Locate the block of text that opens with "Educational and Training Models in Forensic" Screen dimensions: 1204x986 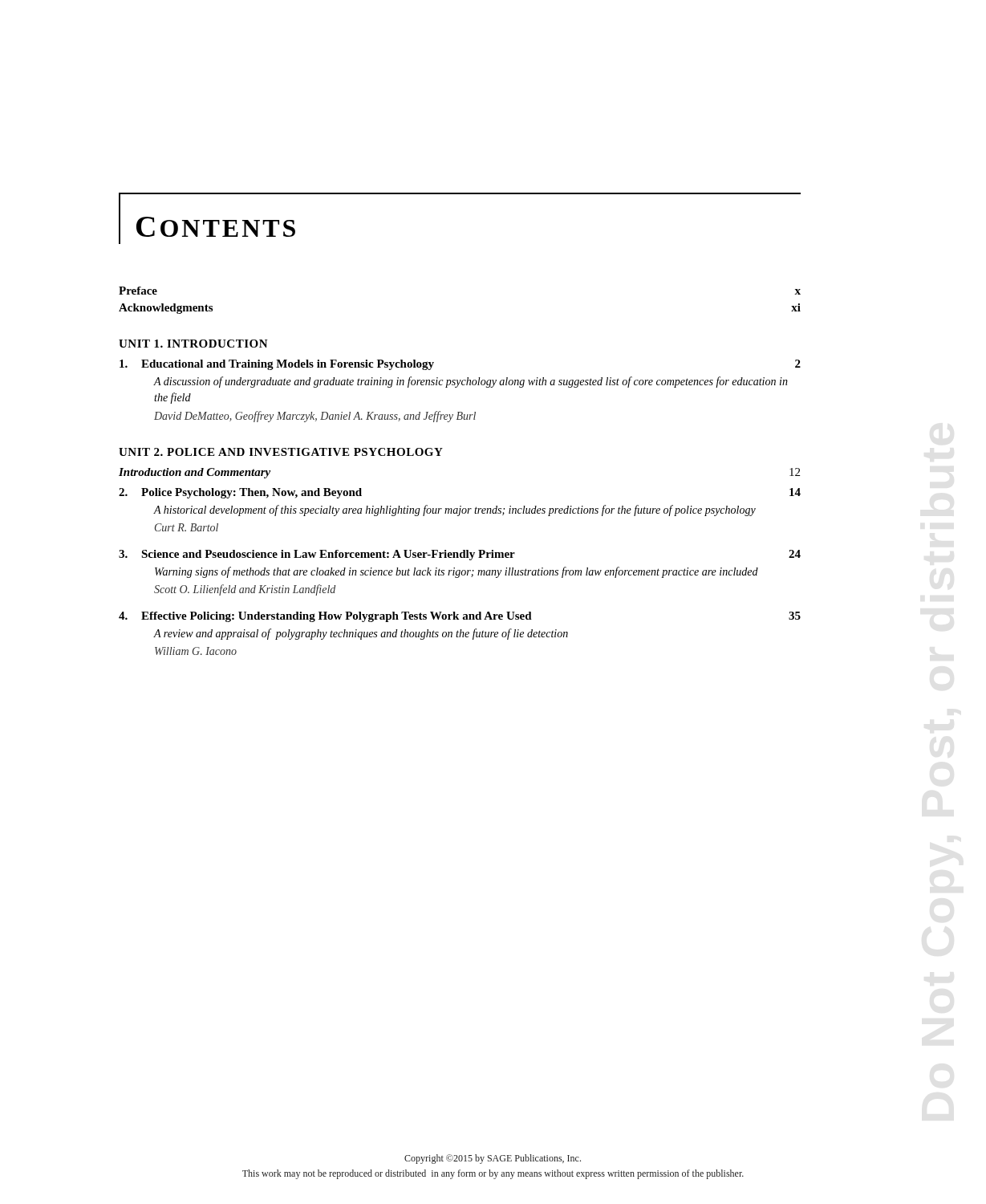(x=288, y=364)
